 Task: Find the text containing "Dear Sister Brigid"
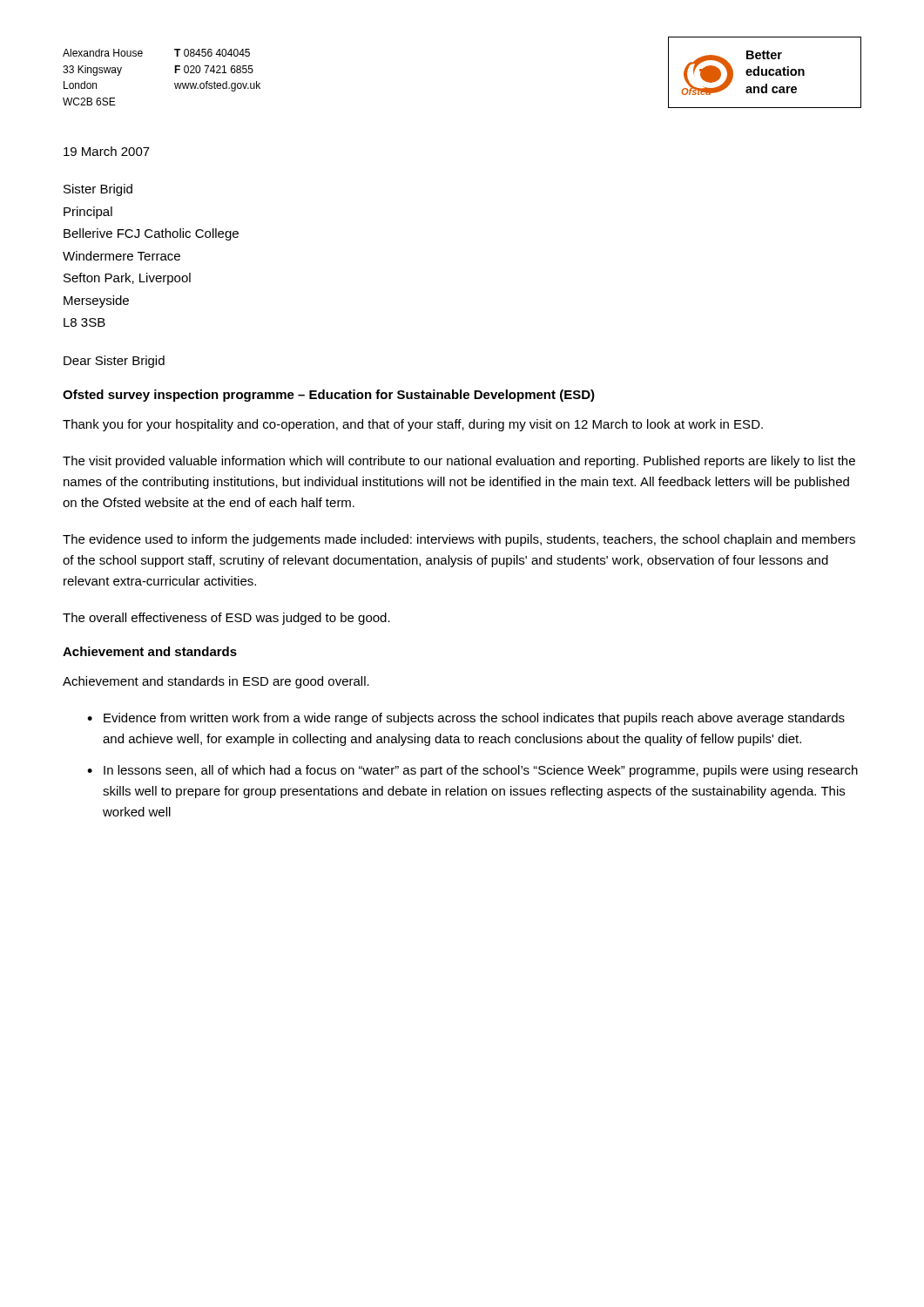point(114,360)
